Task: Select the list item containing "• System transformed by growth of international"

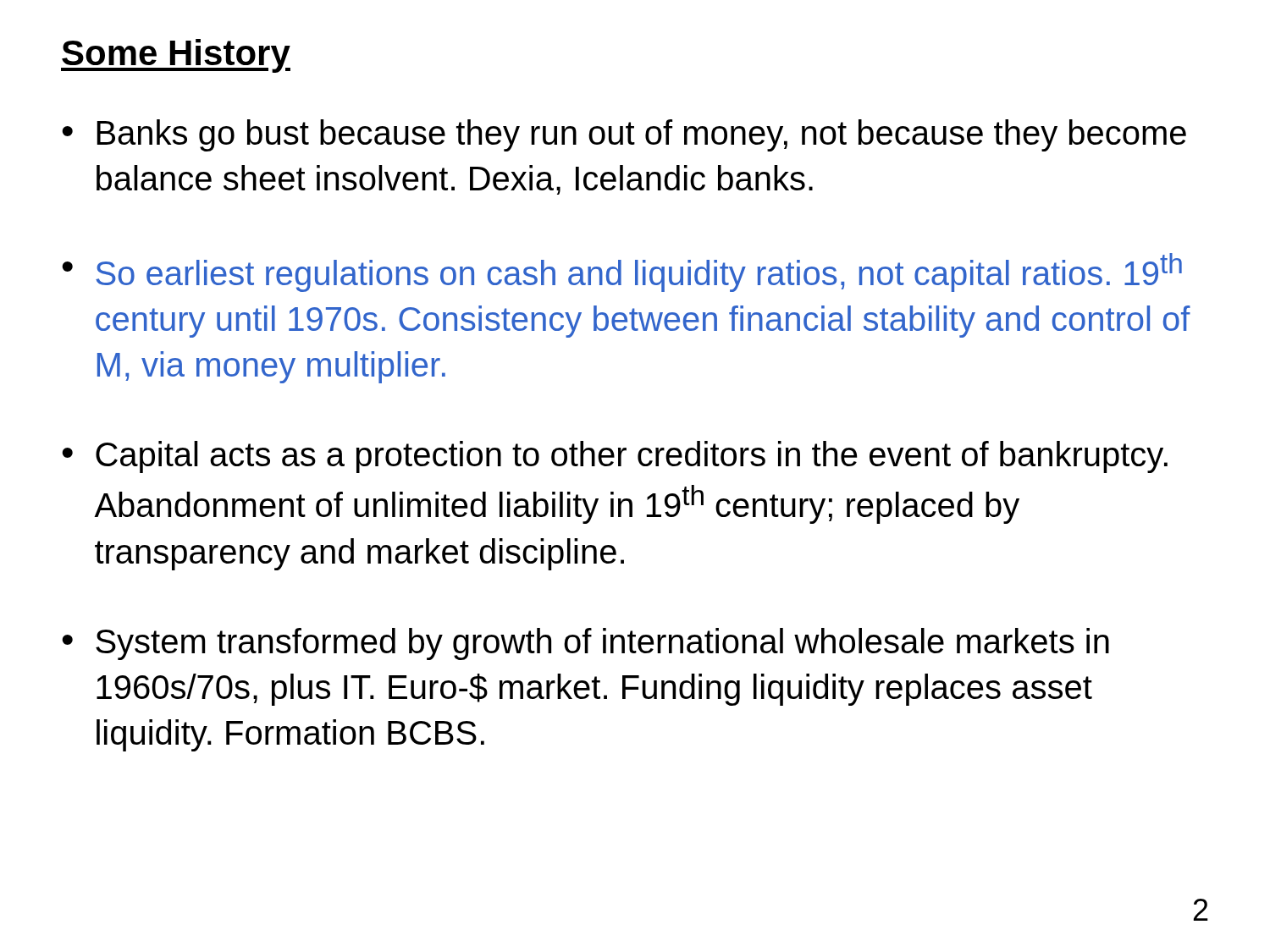Action: point(635,687)
